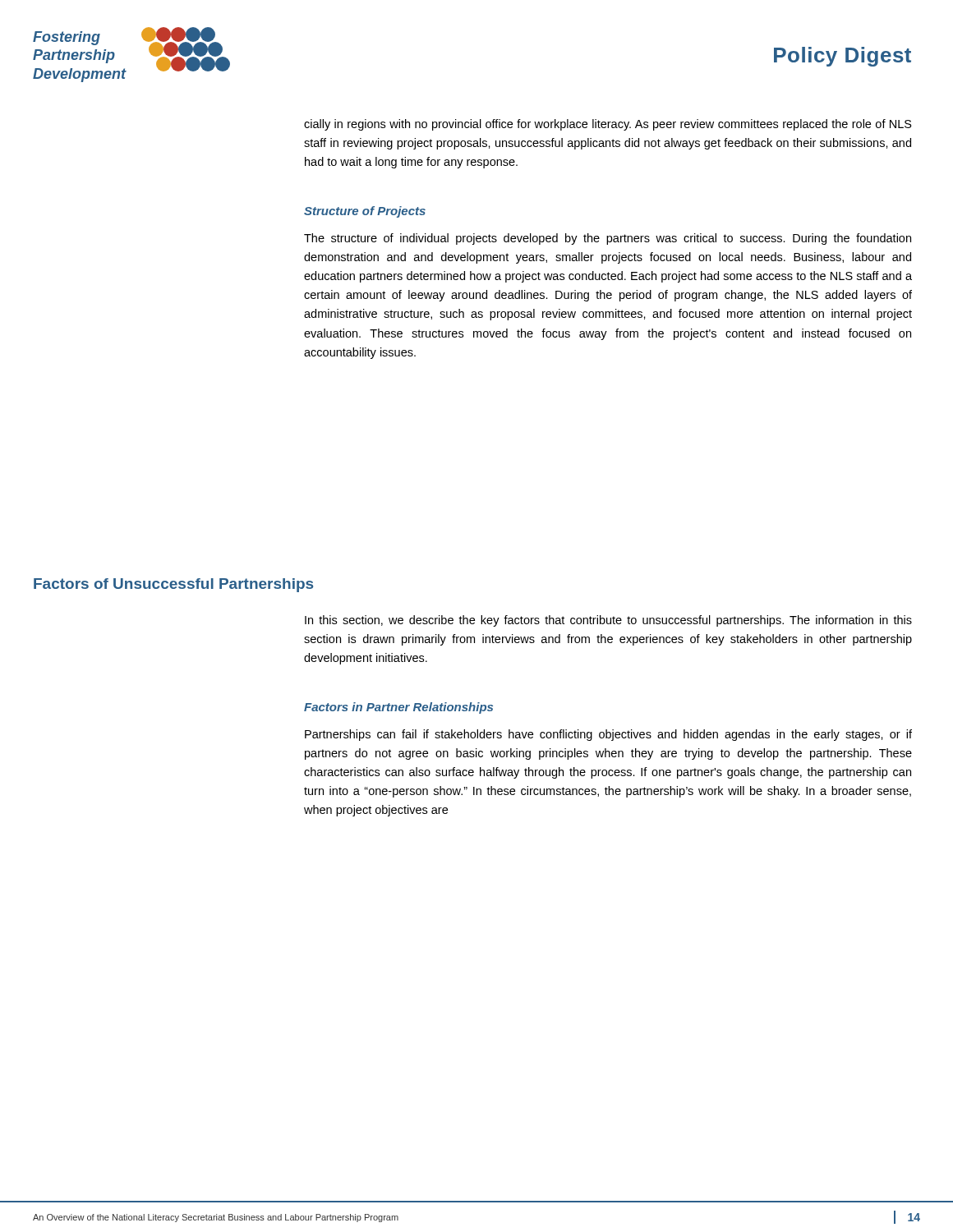The image size is (953, 1232).
Task: Find the logo
Action: (x=132, y=55)
